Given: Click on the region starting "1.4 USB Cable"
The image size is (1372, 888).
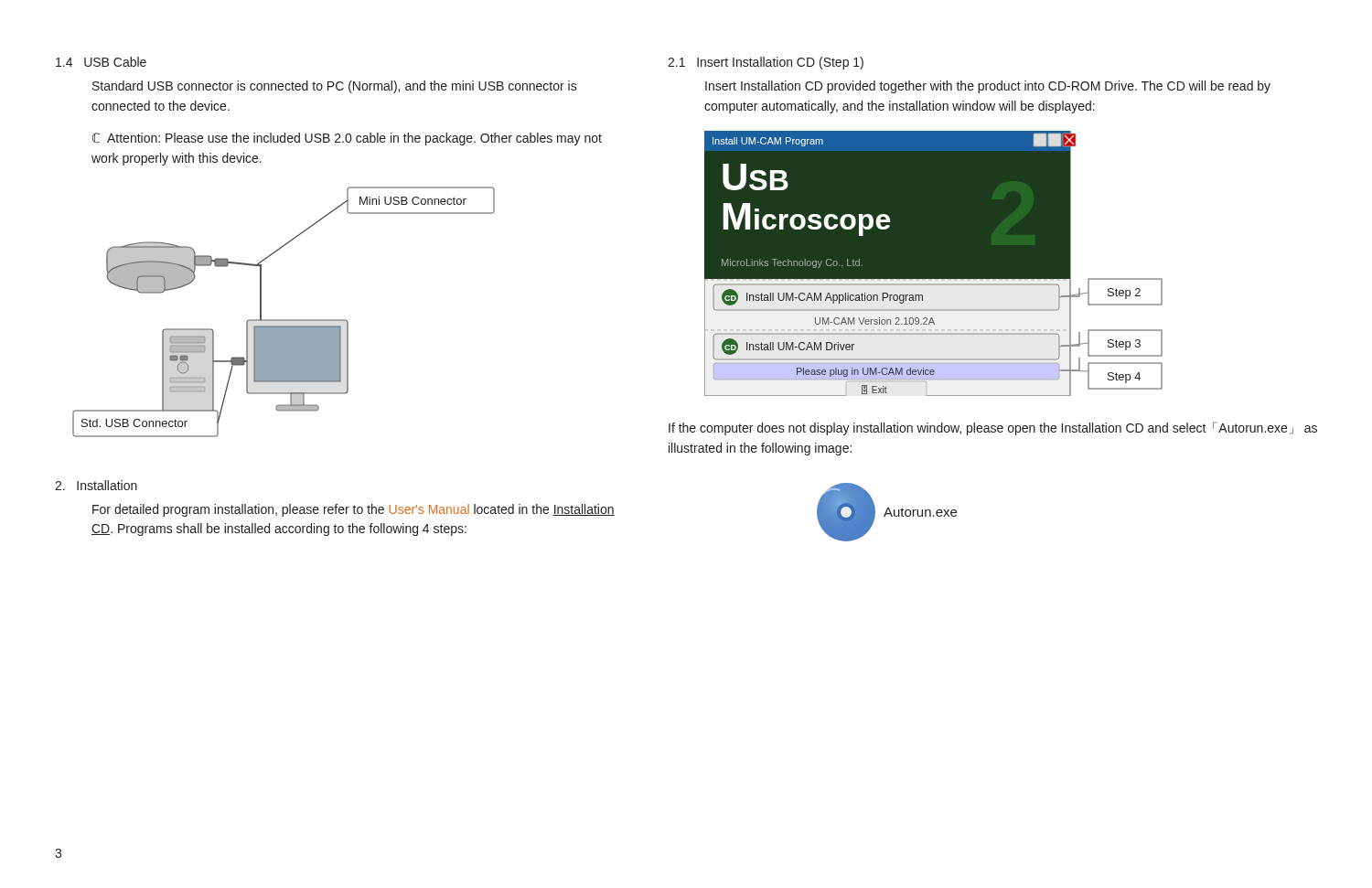Looking at the screenshot, I should 101,62.
